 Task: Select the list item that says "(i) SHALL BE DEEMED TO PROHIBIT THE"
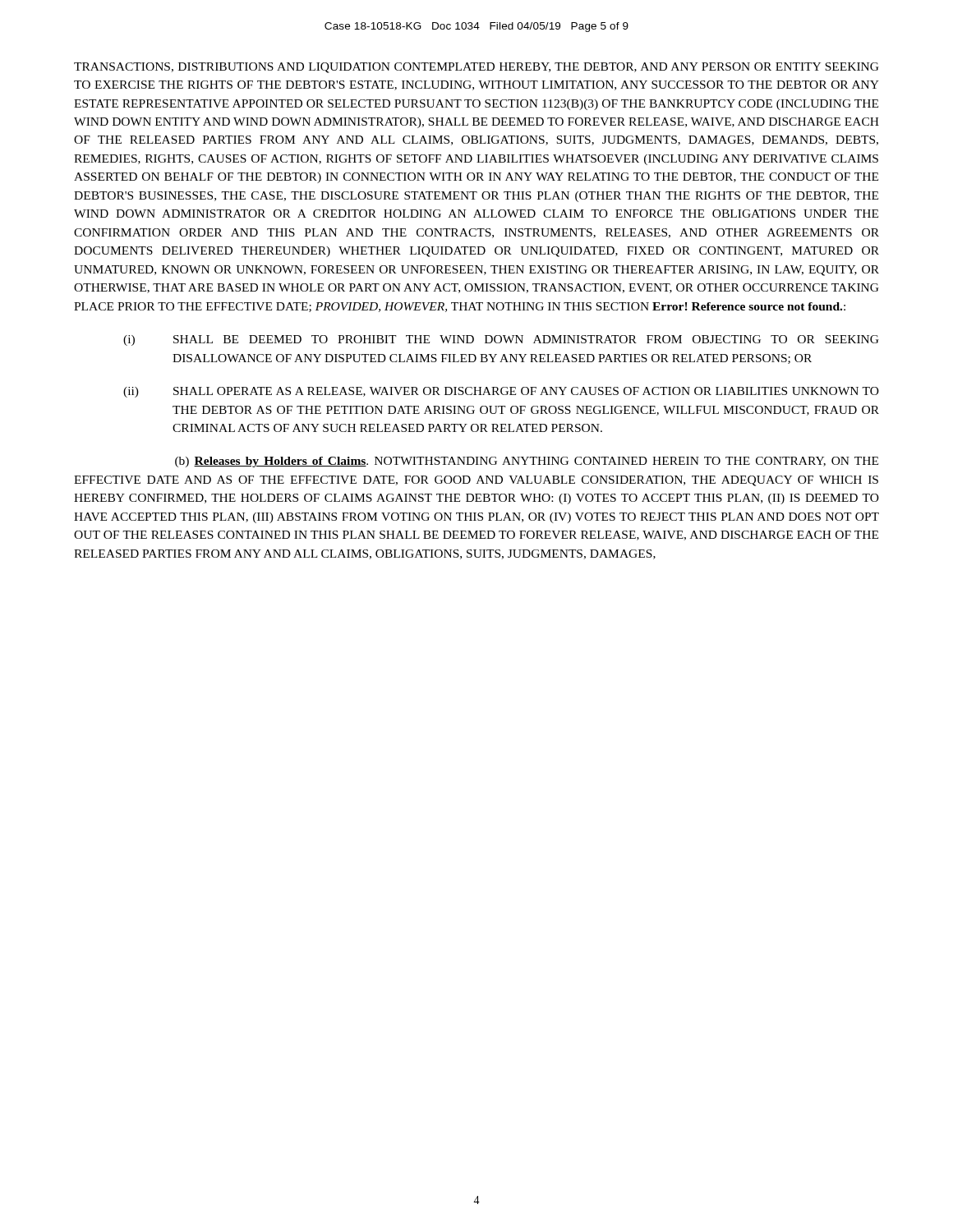click(x=501, y=349)
